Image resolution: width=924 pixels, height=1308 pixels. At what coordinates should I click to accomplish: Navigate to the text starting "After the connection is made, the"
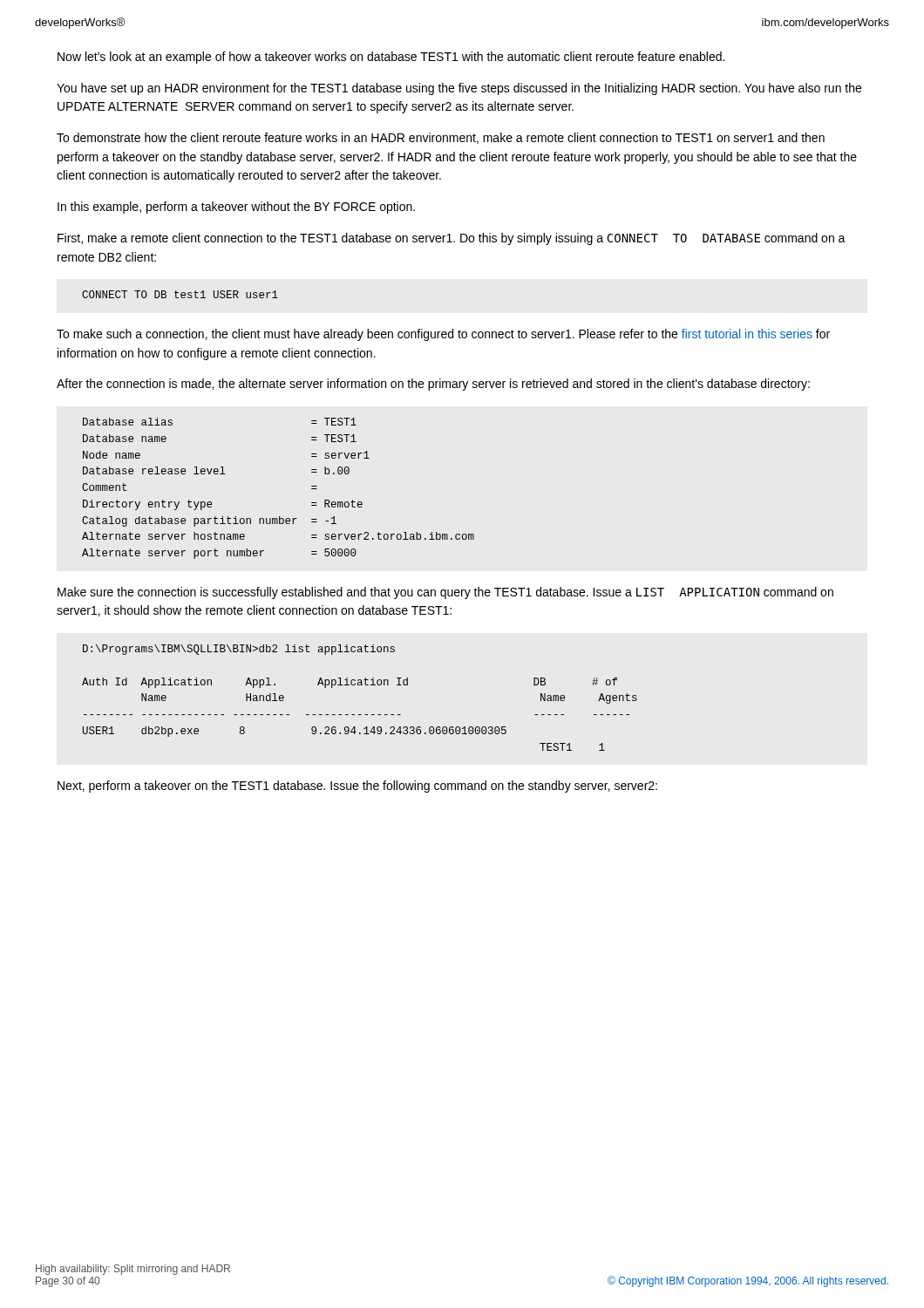pos(434,384)
